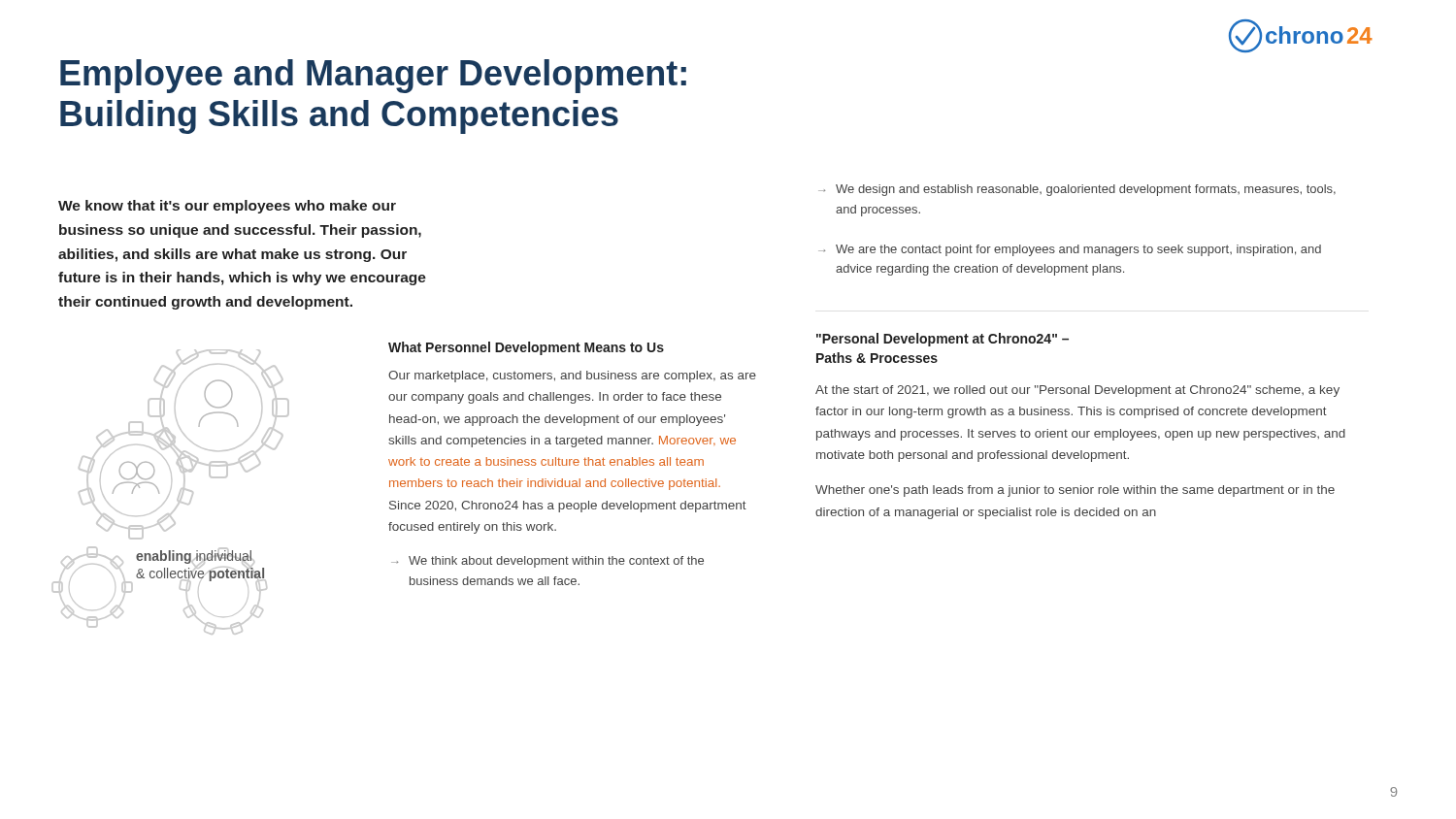Find the element starting "What Personnel Development Means to Us"

point(526,347)
